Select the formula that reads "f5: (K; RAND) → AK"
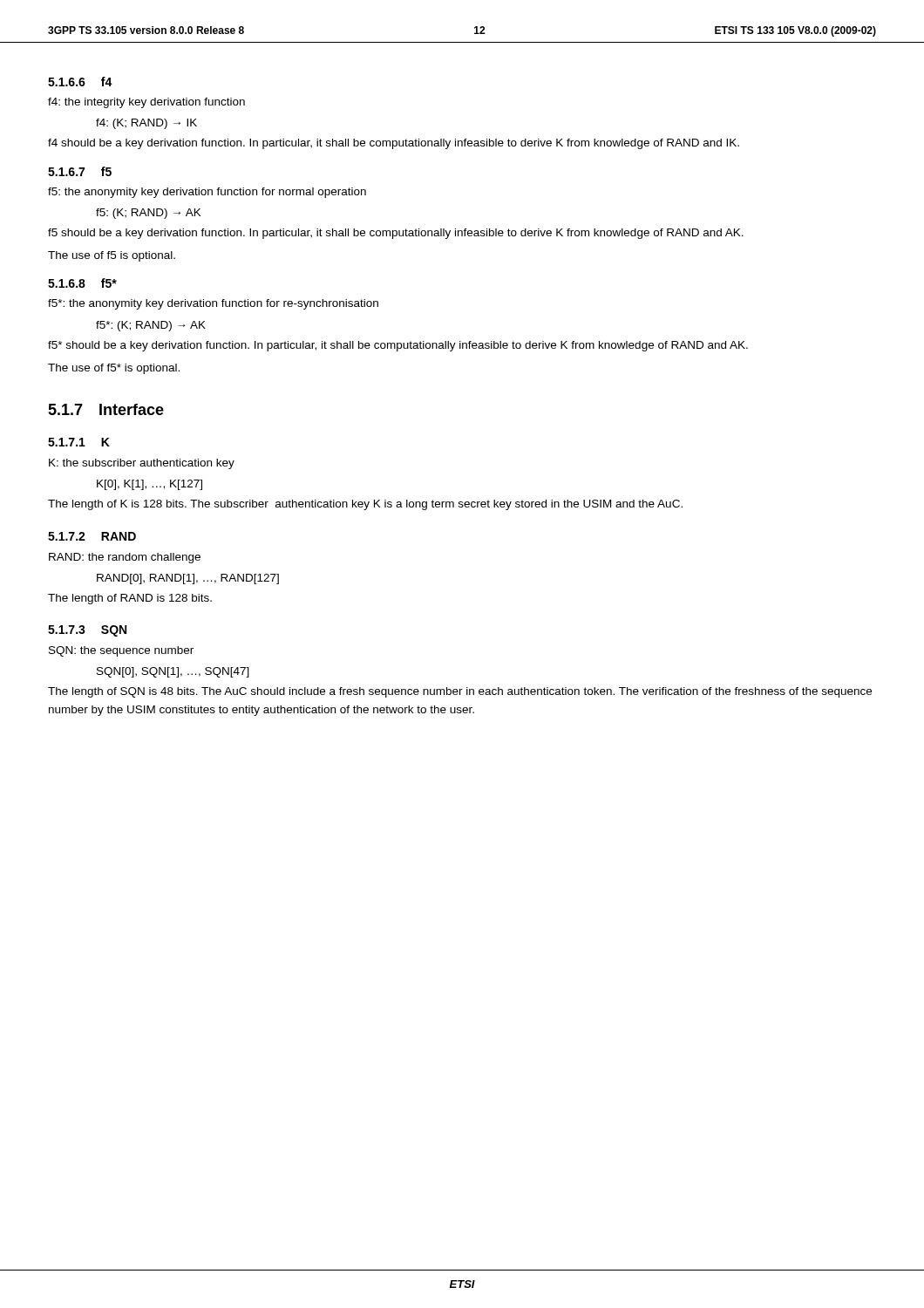Viewport: 924px width, 1308px height. point(149,212)
